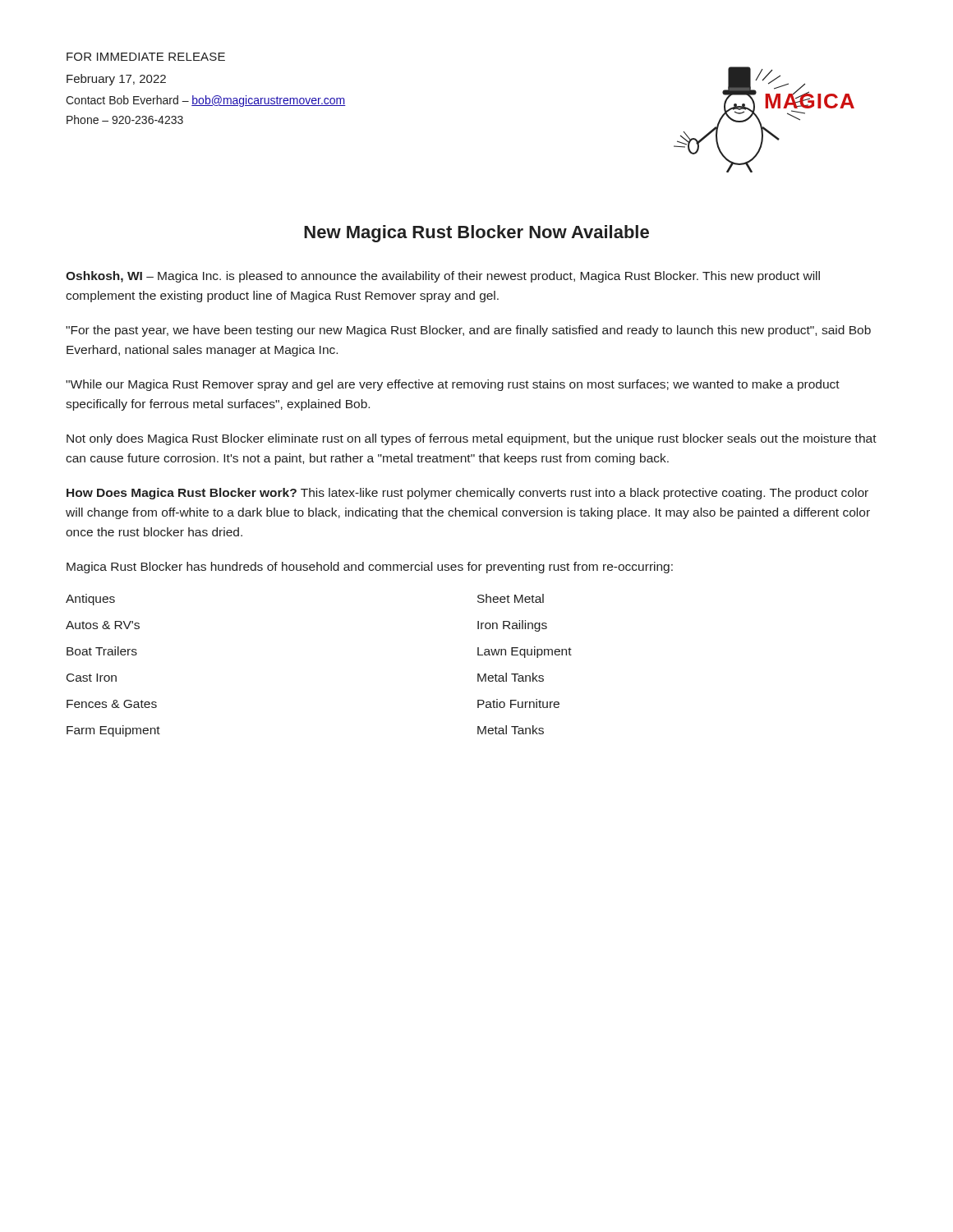Click on the text starting "Boat Trailers"

tap(101, 651)
